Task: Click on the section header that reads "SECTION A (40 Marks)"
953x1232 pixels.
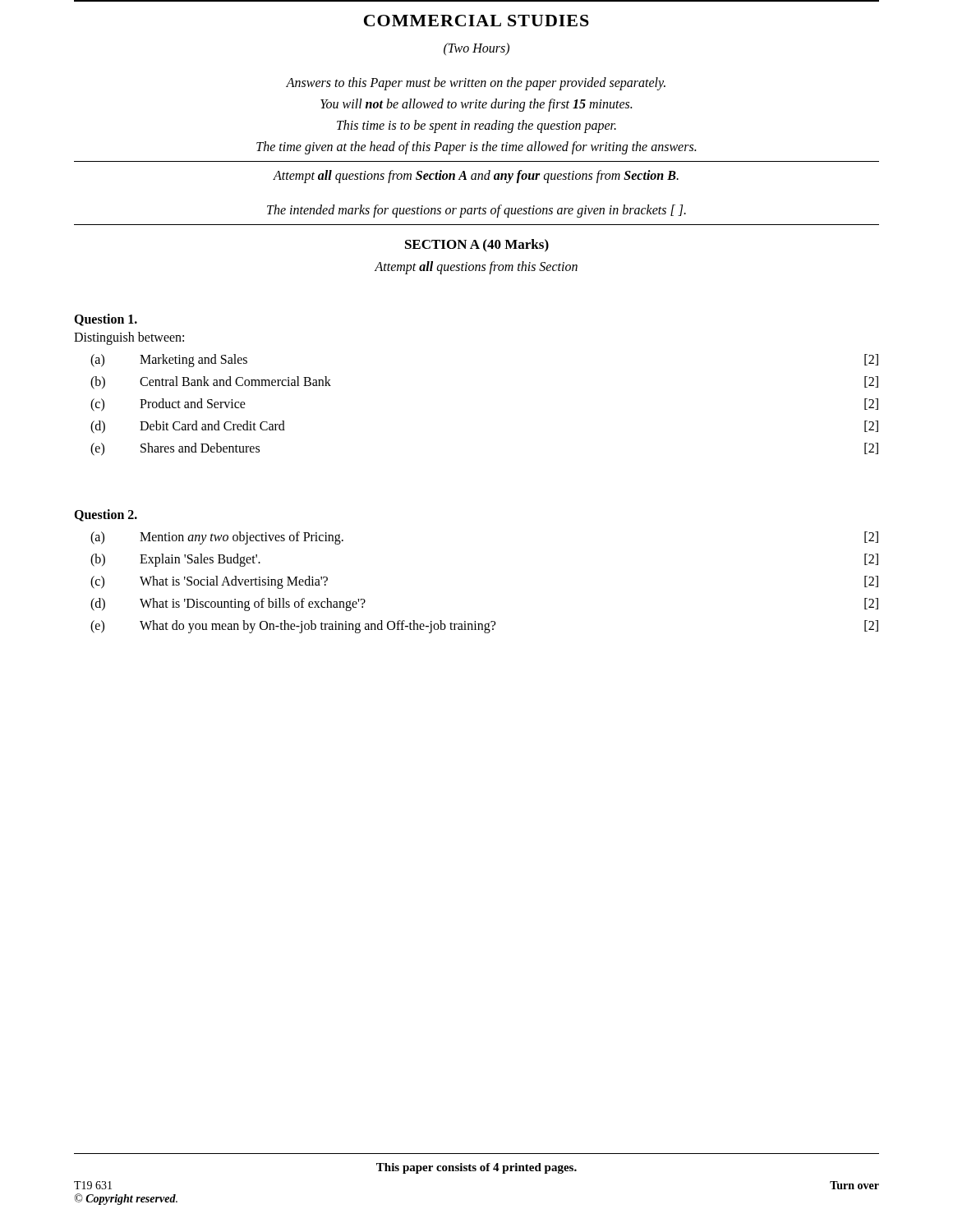Action: [476, 244]
